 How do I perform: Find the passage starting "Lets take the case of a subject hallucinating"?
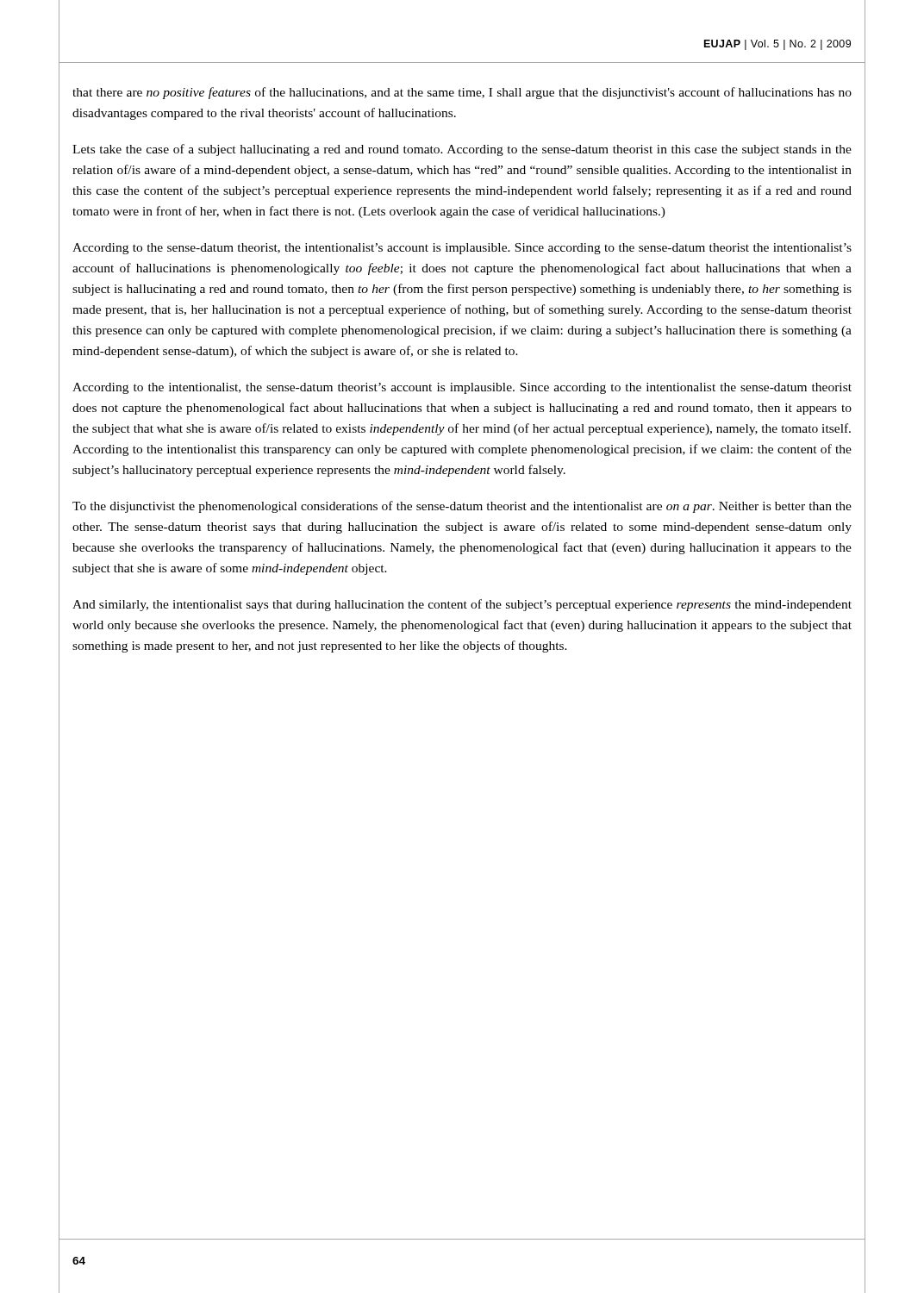point(462,180)
